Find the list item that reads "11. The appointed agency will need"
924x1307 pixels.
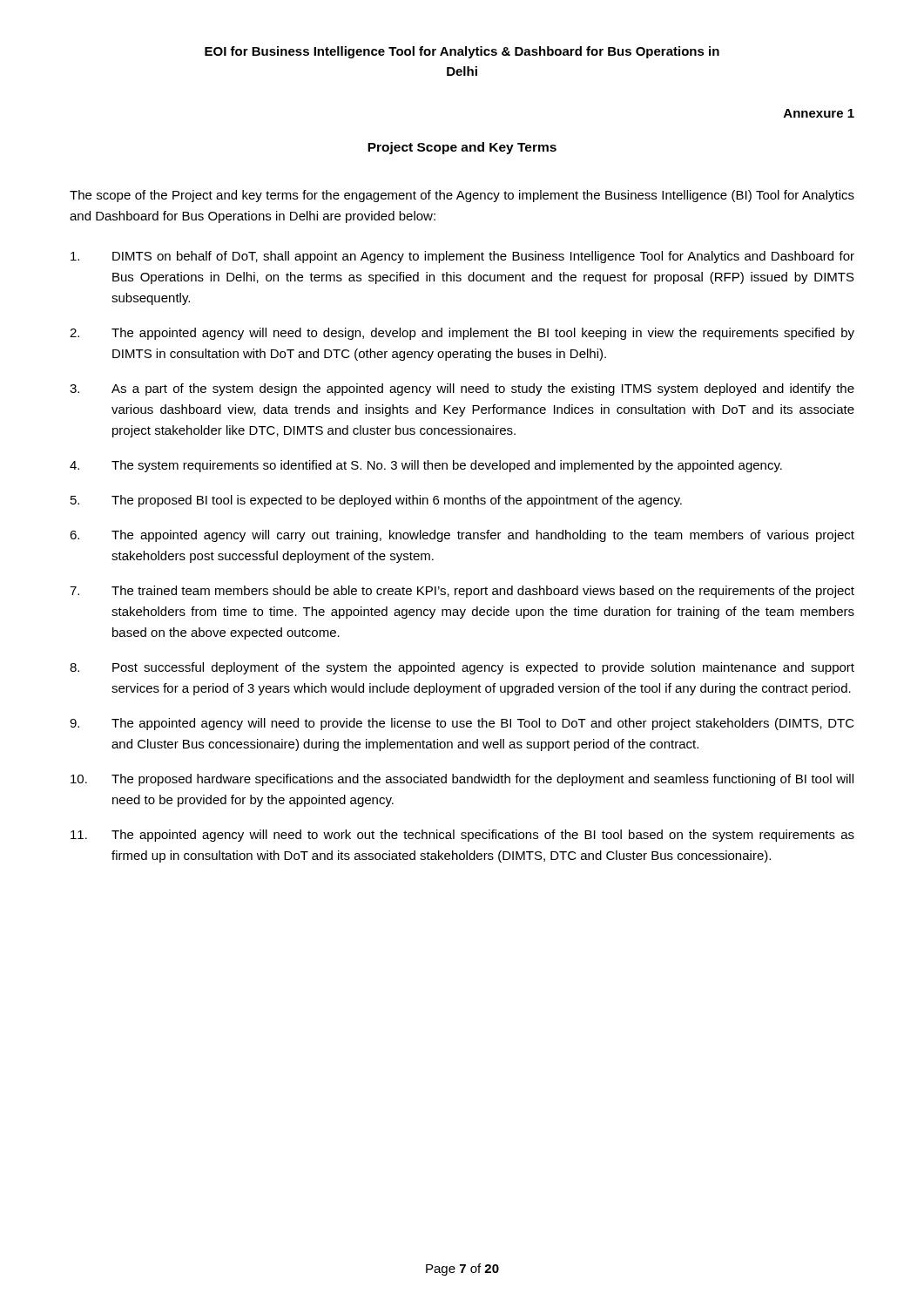click(x=462, y=845)
